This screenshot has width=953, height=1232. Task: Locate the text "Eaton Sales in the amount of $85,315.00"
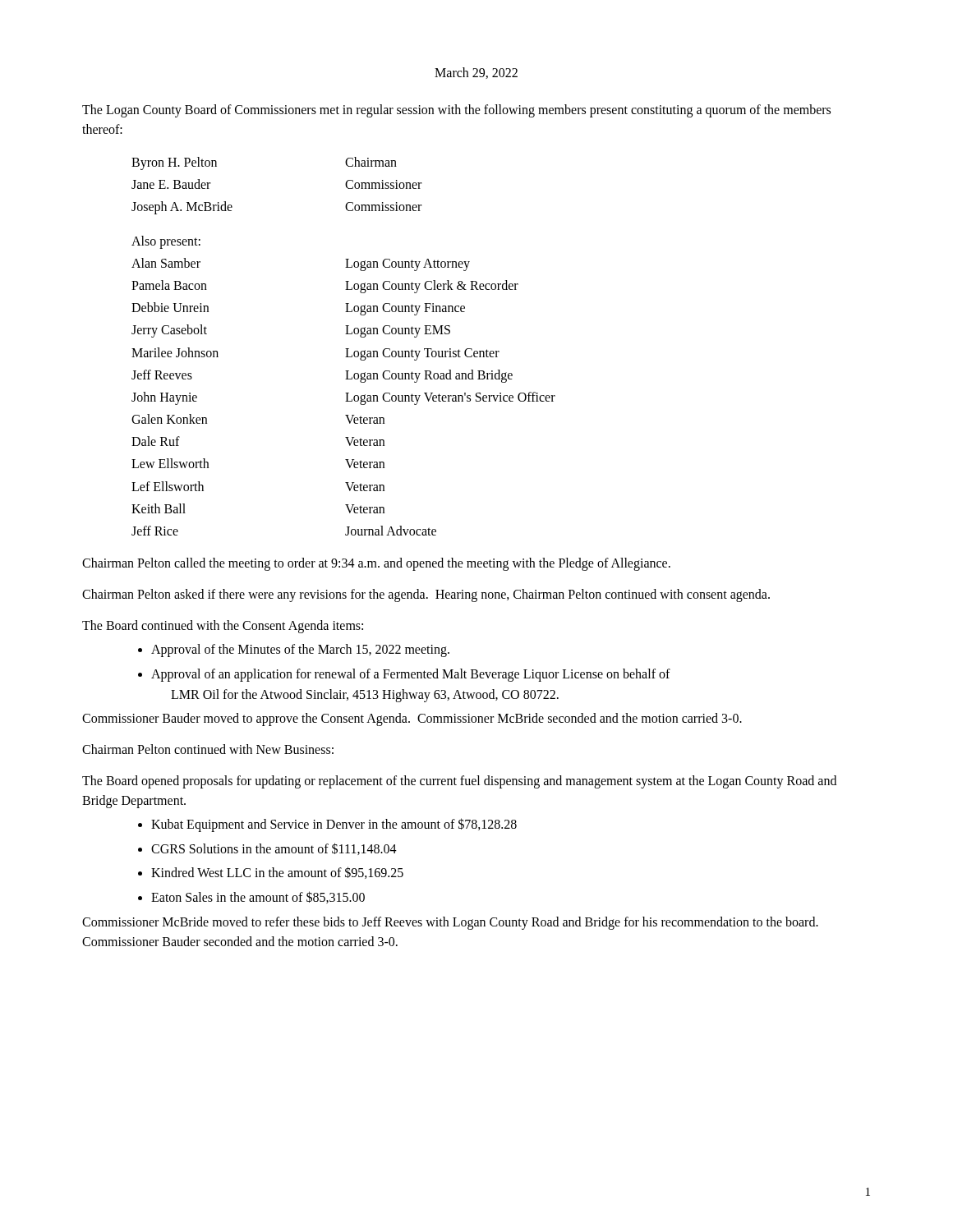258,897
